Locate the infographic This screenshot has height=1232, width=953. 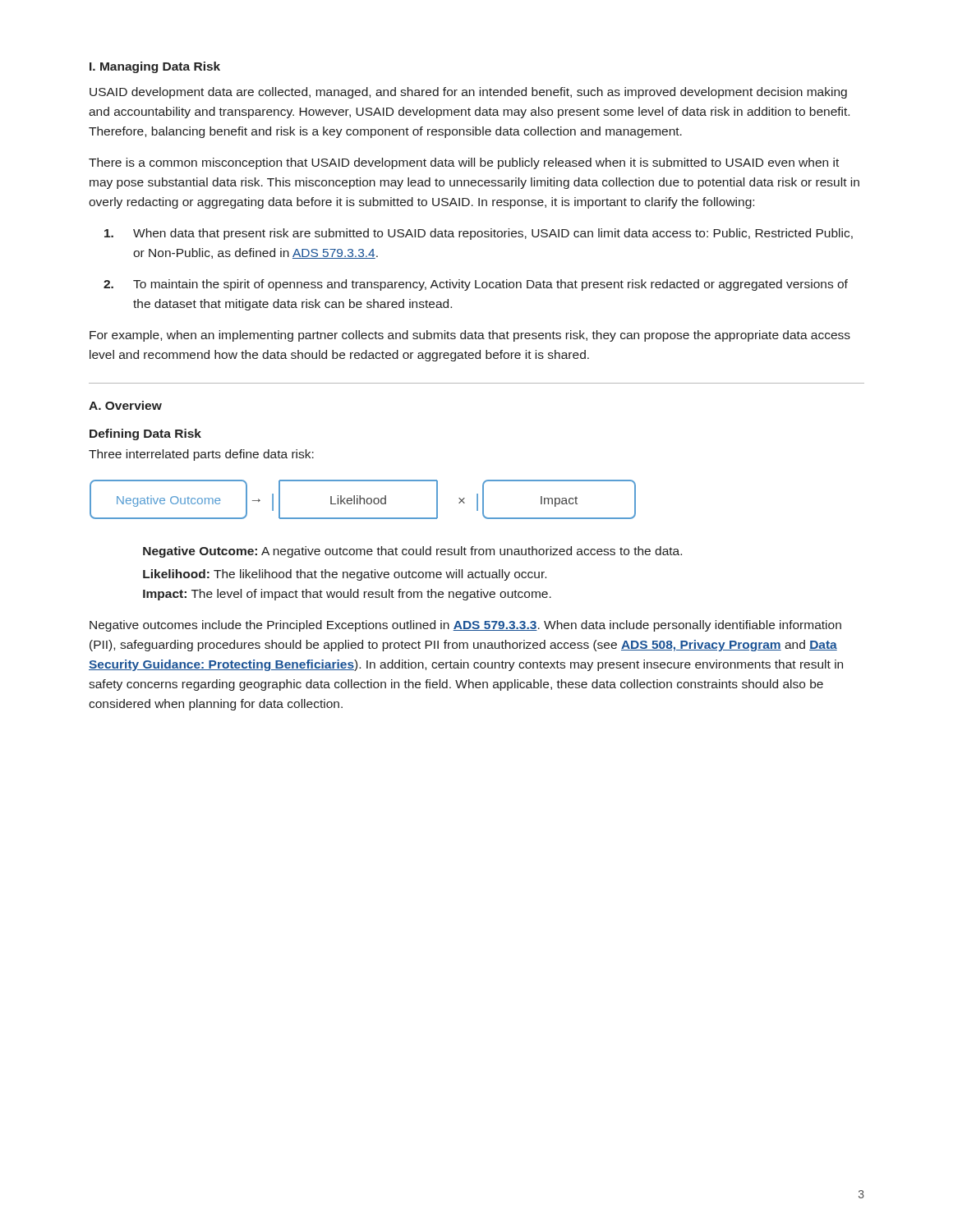(476, 500)
